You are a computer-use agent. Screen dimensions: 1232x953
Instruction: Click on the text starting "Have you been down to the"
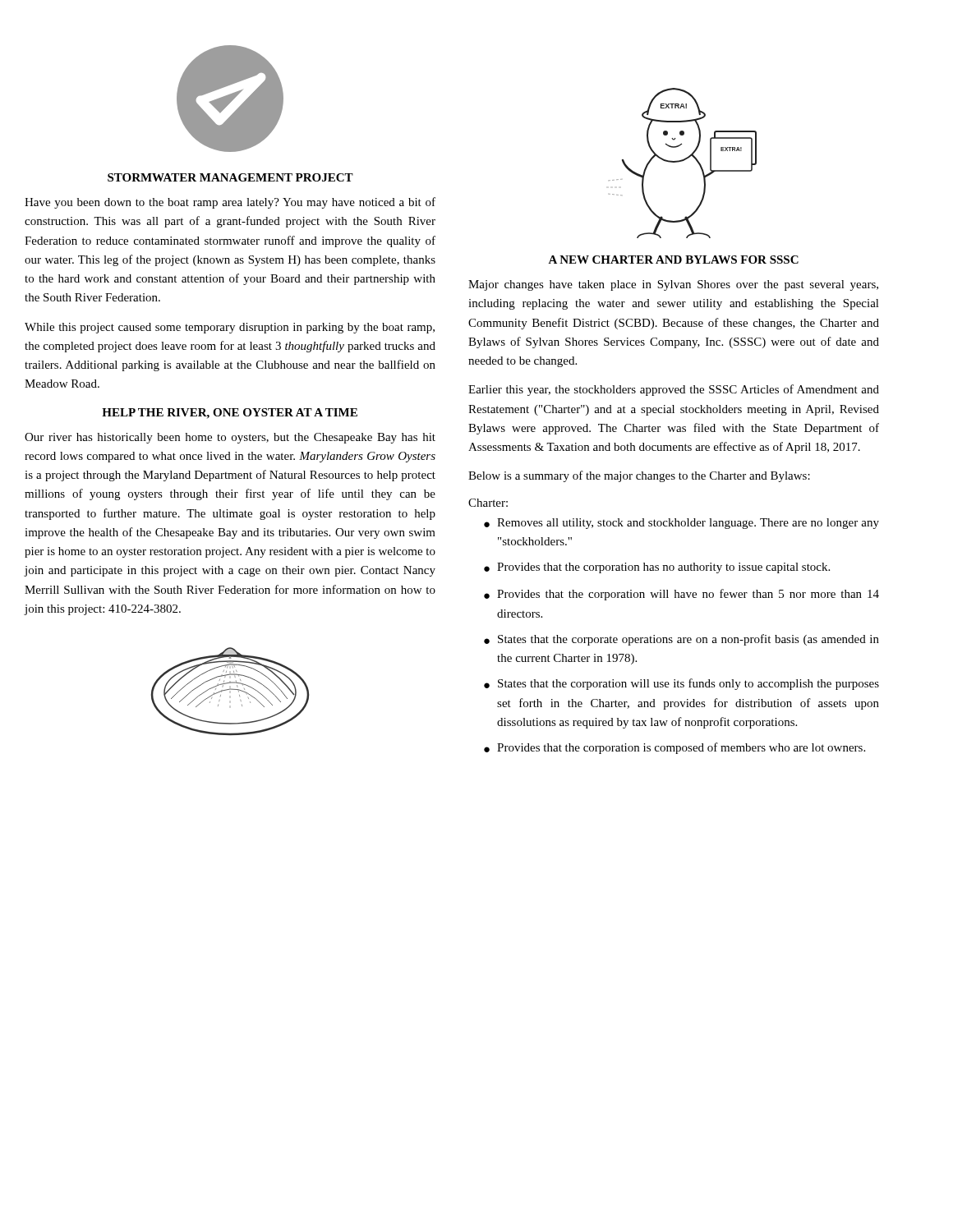click(230, 250)
